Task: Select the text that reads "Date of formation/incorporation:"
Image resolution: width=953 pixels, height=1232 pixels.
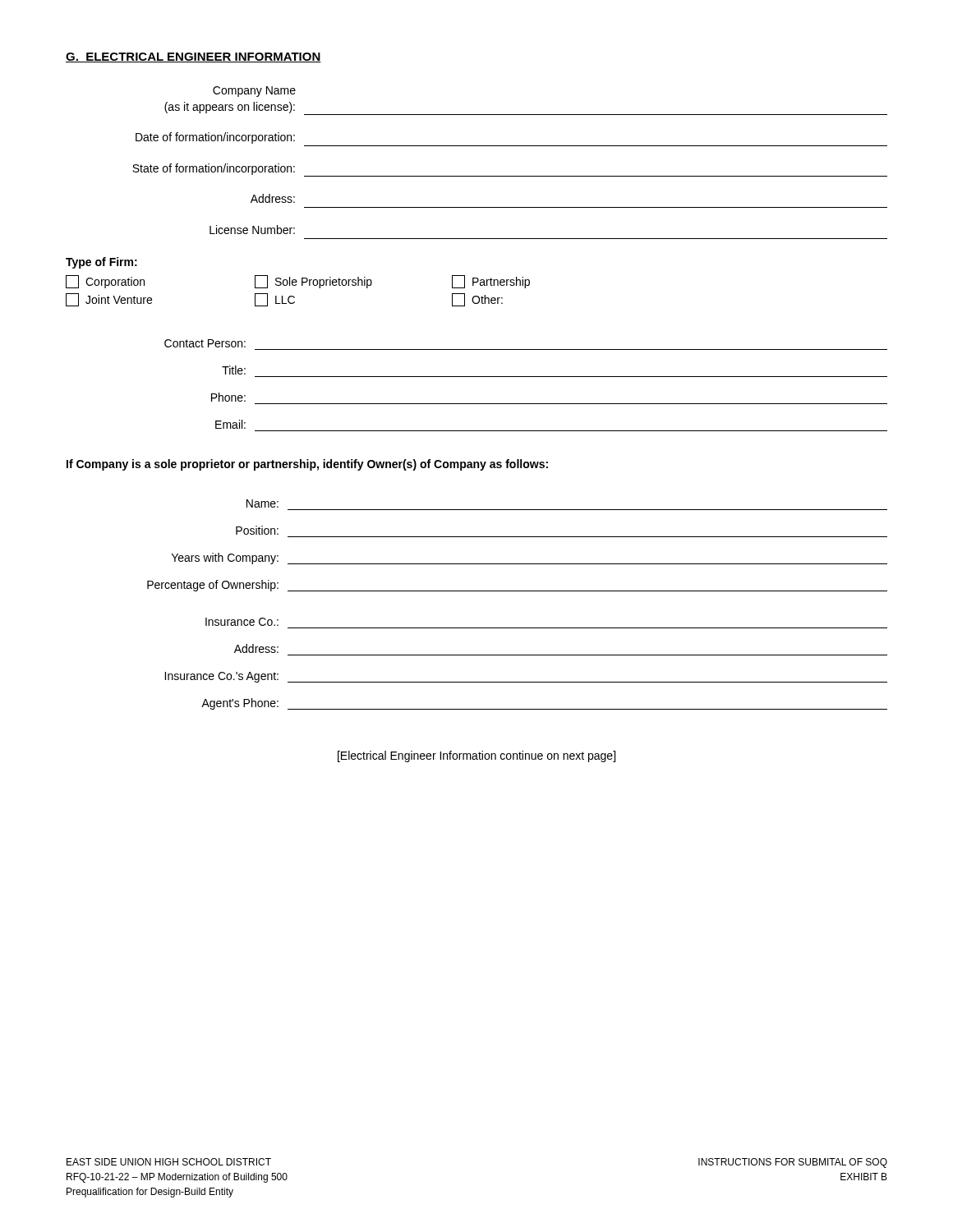Action: 476,138
